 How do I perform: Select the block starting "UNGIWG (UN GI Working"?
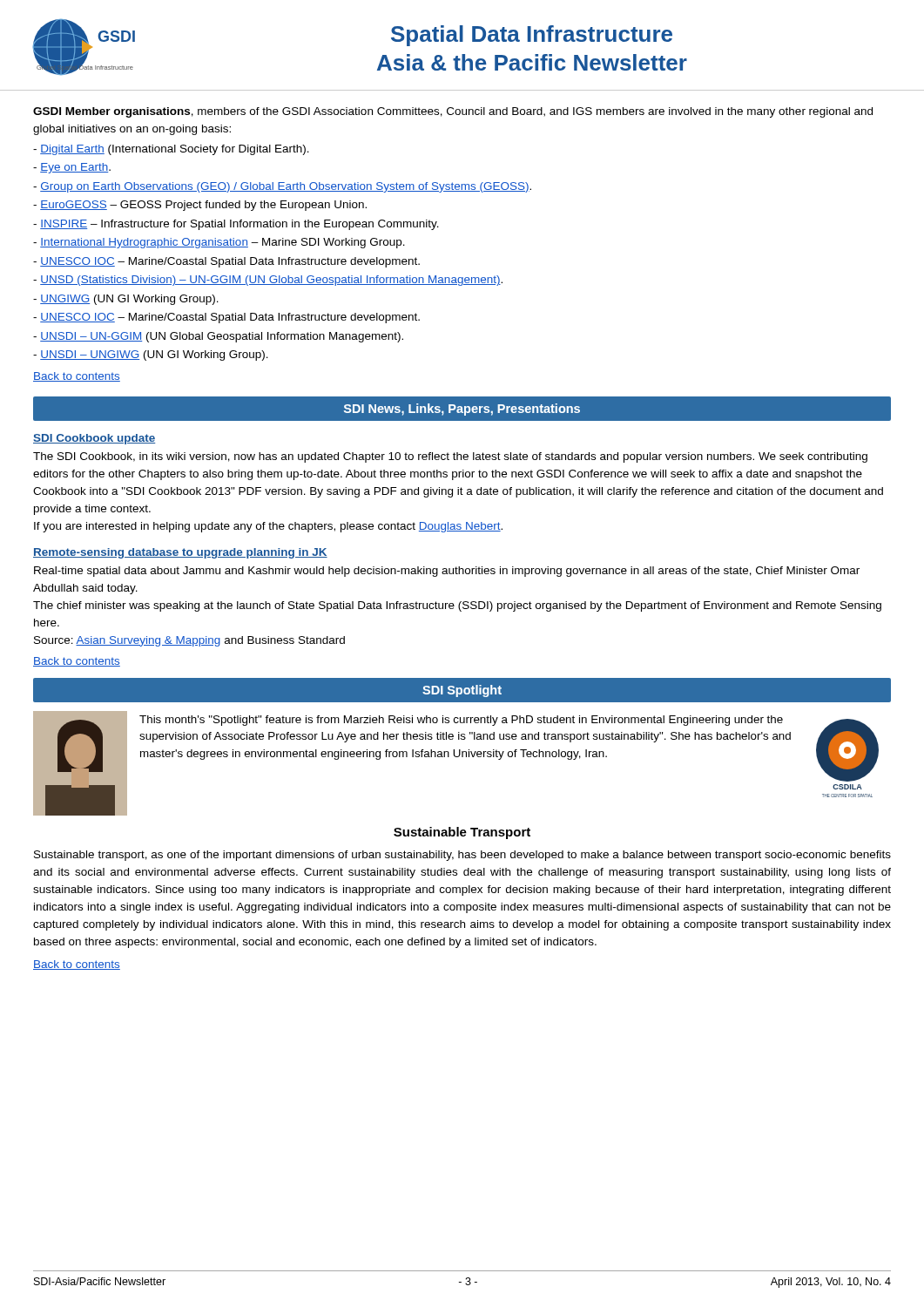click(126, 298)
